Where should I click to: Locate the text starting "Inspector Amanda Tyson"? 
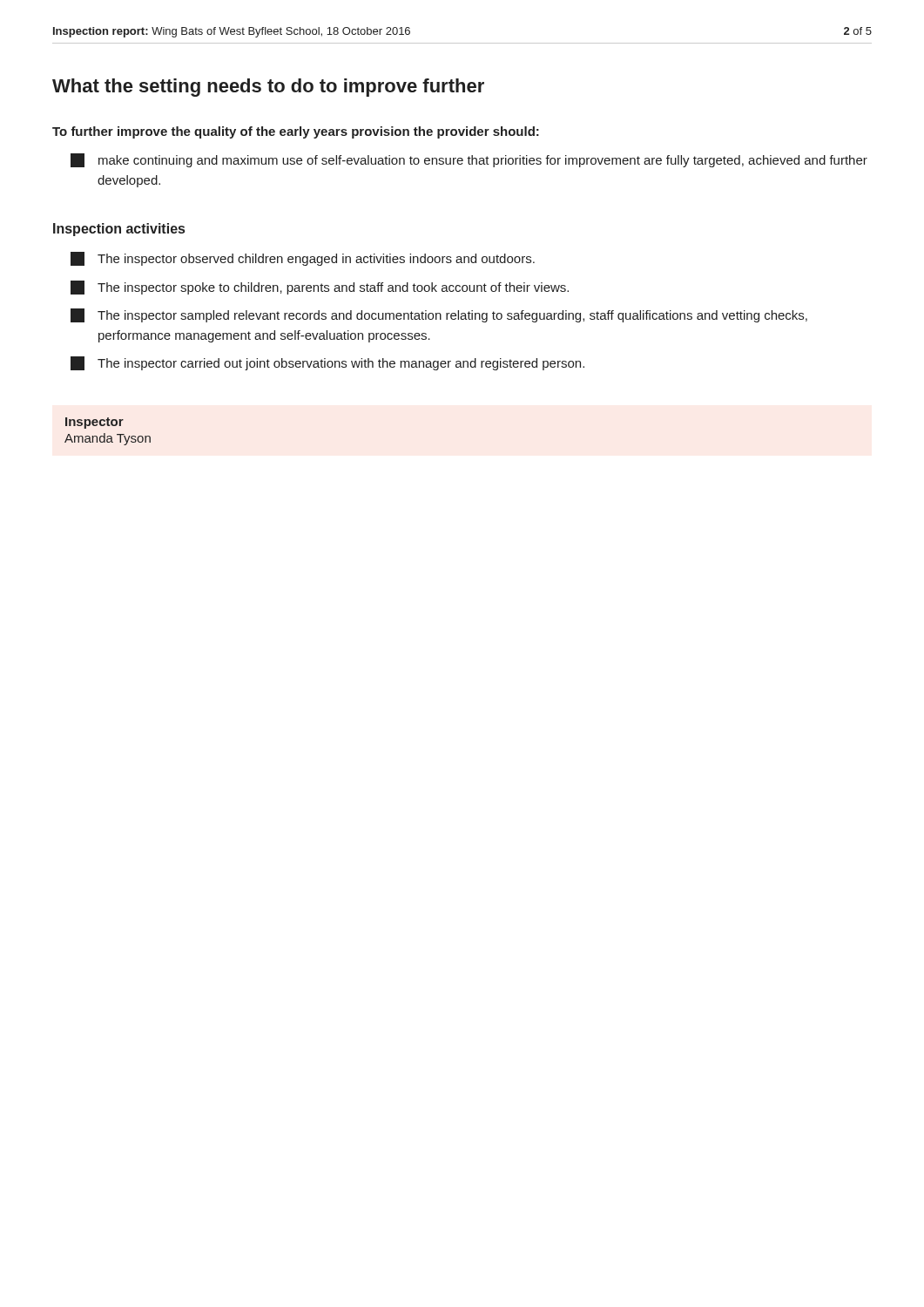(x=94, y=423)
